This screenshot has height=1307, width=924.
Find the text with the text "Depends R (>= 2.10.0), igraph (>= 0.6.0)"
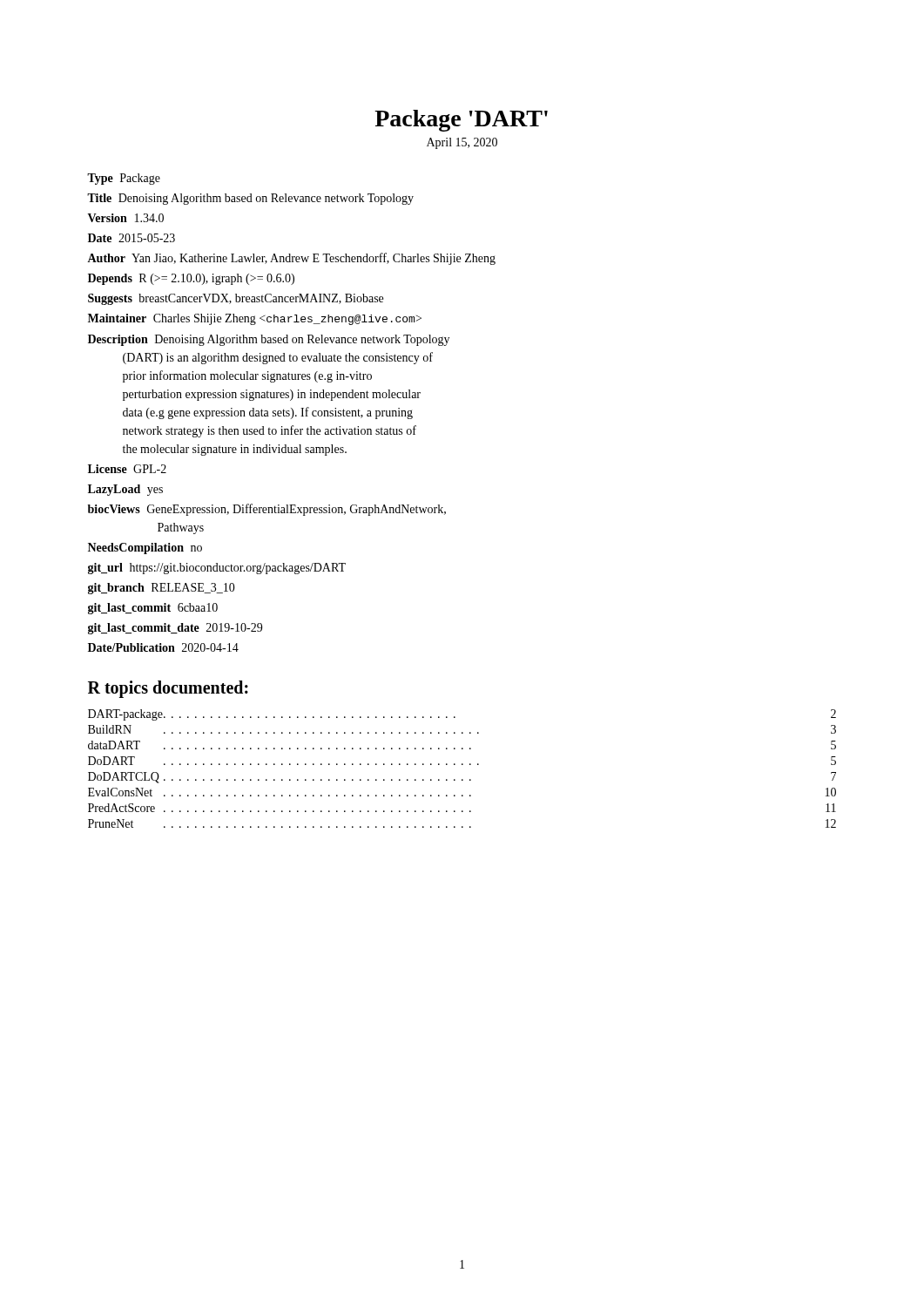pyautogui.click(x=191, y=278)
